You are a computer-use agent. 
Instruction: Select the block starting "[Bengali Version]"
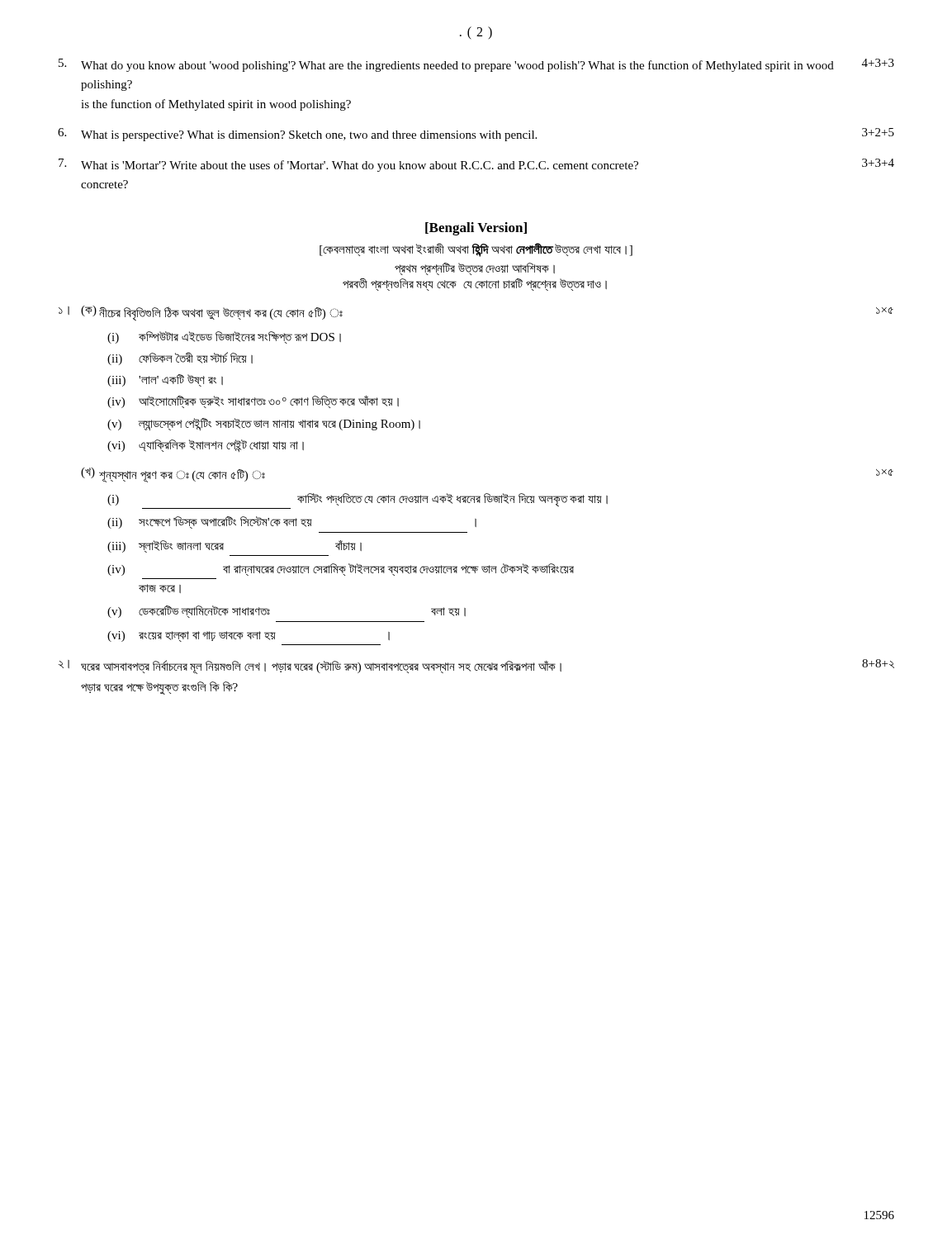[x=476, y=227]
